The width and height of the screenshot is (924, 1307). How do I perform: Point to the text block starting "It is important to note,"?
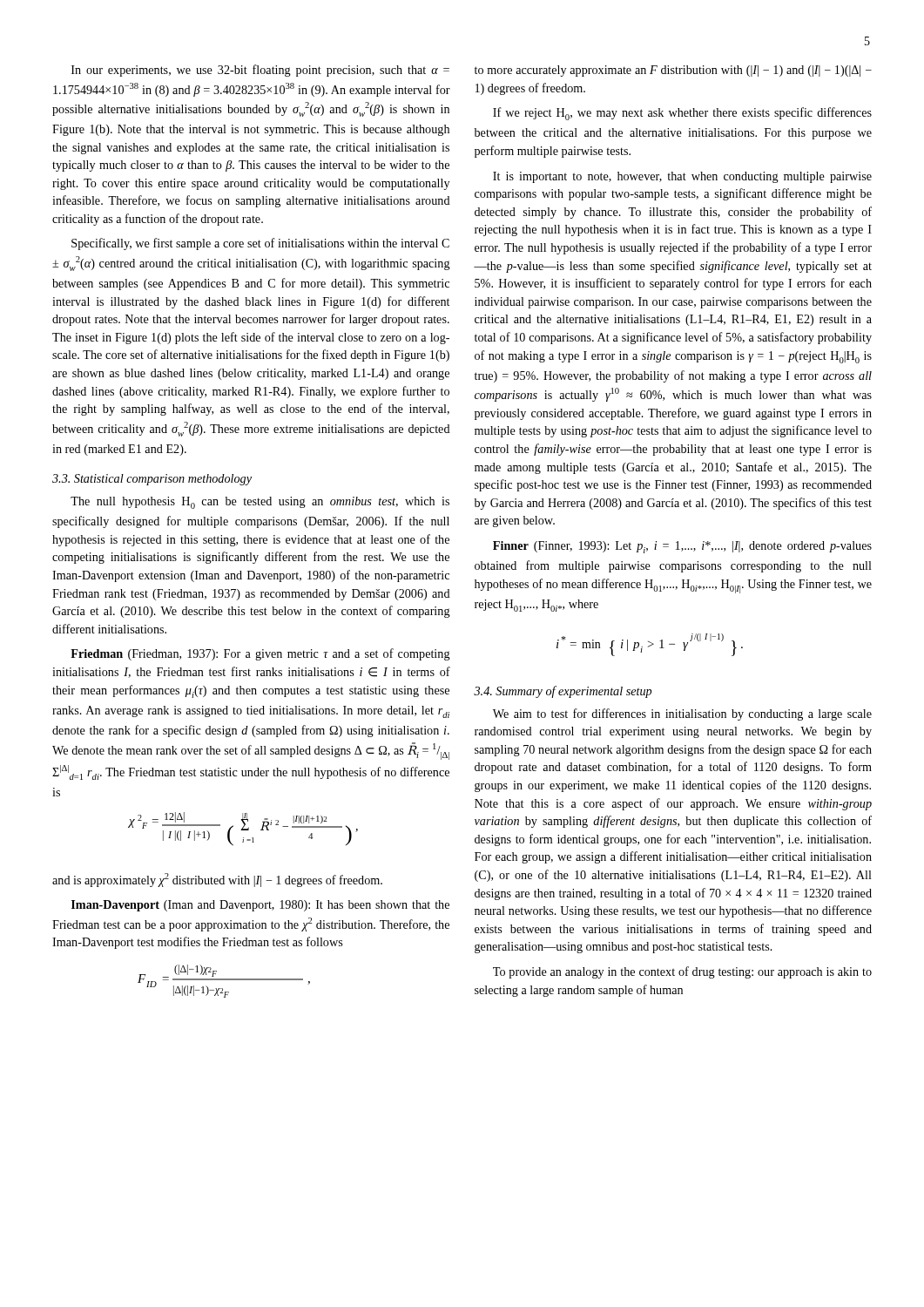click(x=673, y=348)
